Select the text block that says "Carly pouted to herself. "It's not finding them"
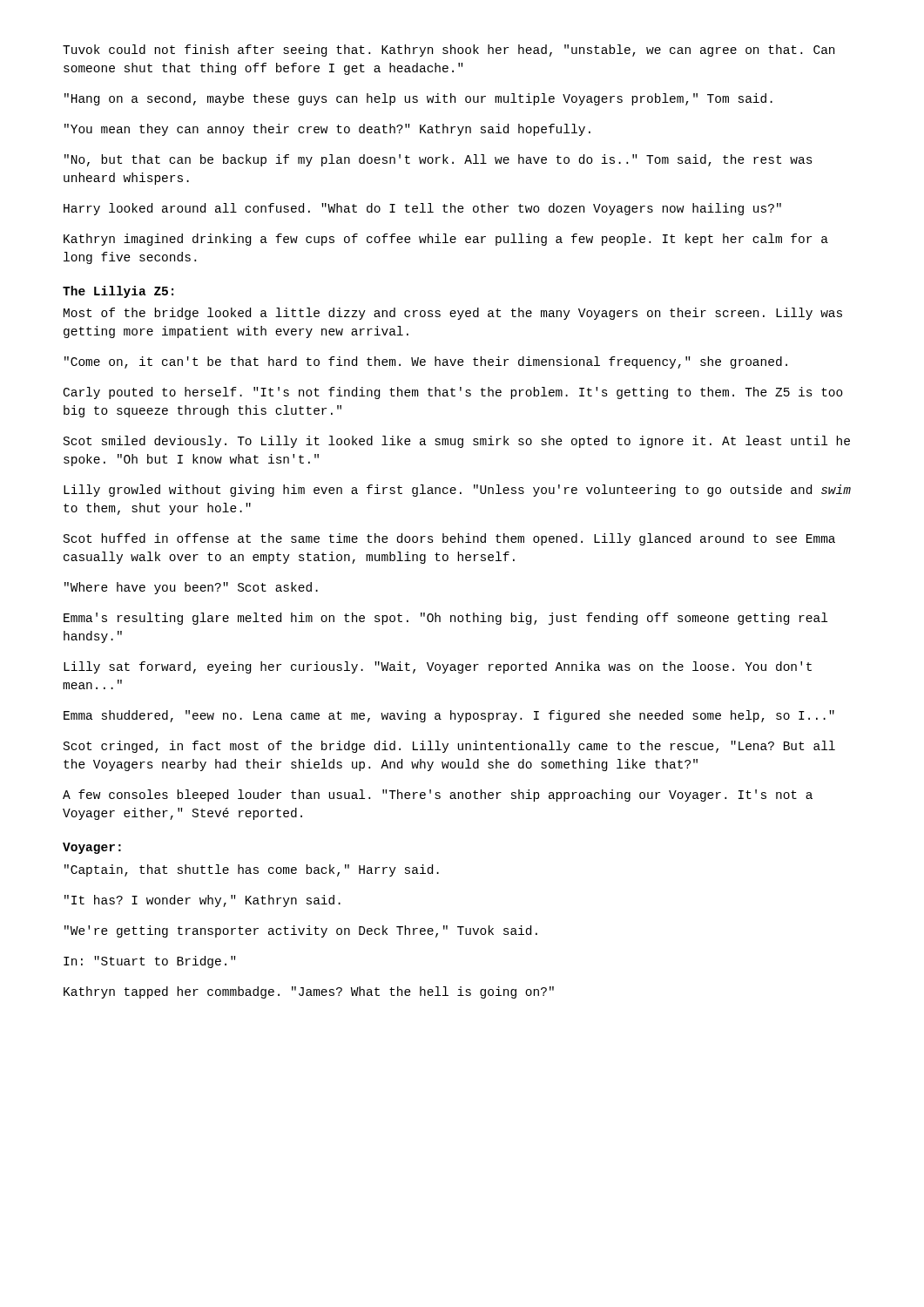 point(453,402)
